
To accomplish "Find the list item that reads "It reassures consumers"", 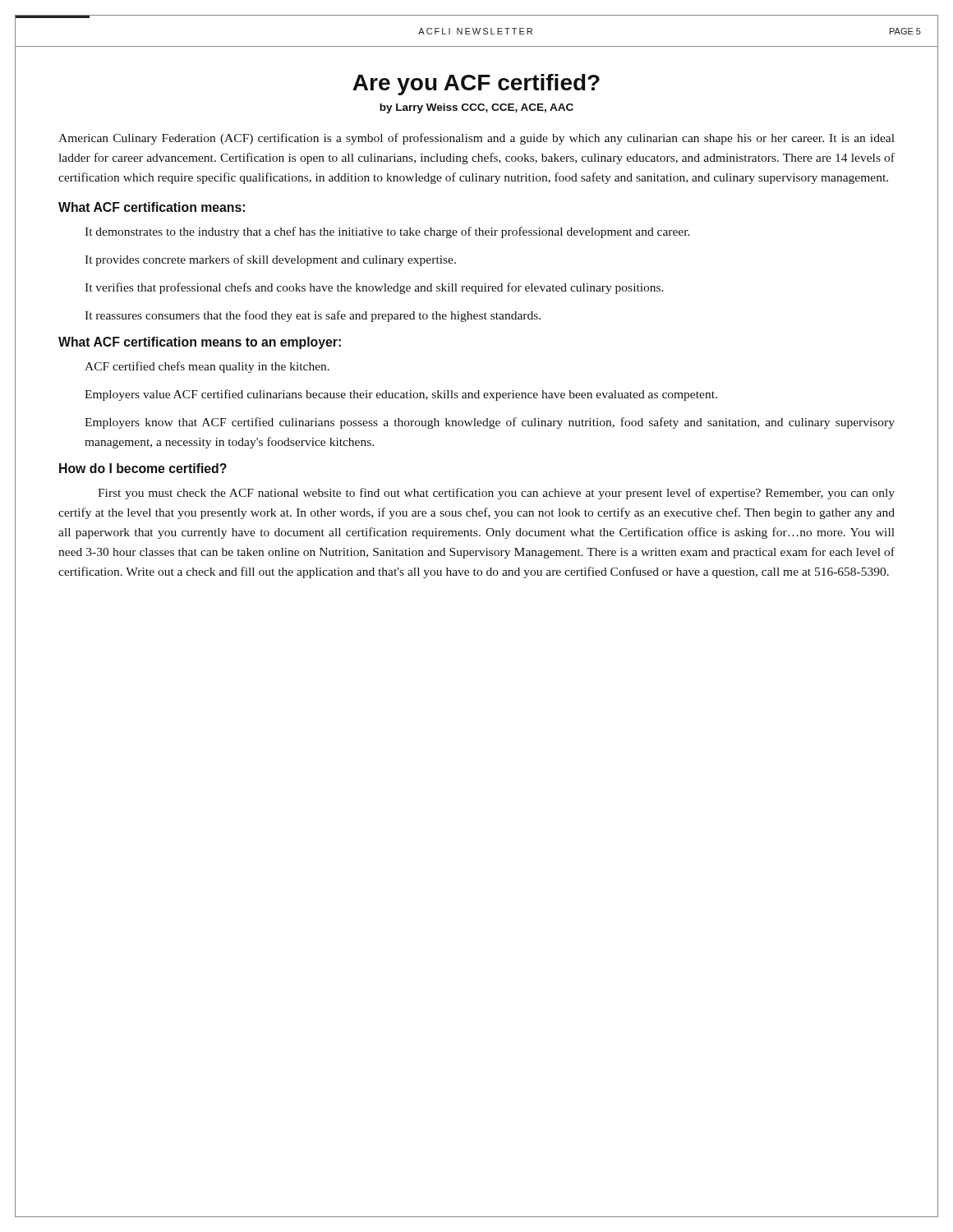I will tap(313, 315).
